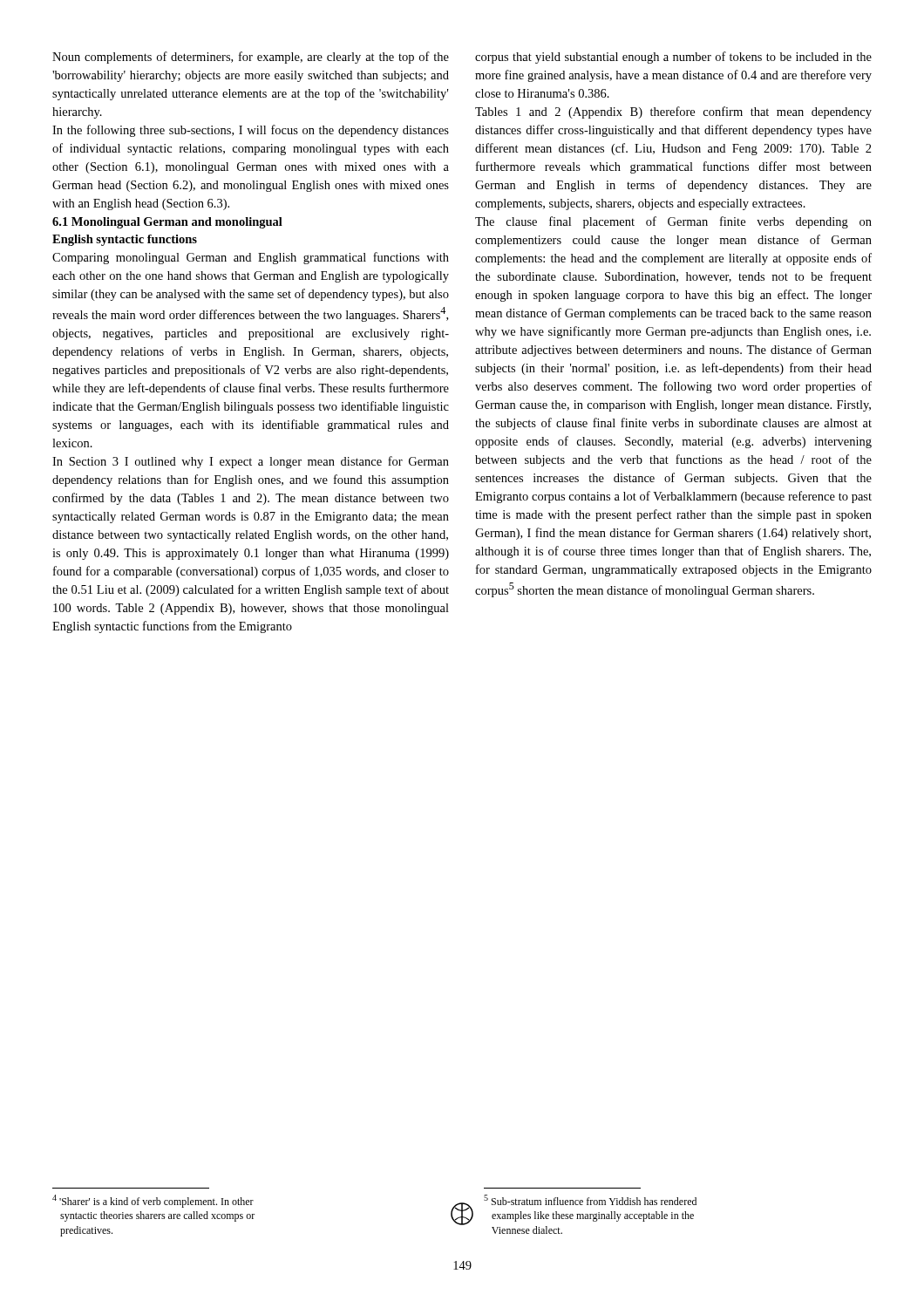
Task: Locate the block of text that opens with "5 Sub-stratum influence"
Action: pyautogui.click(x=590, y=1212)
